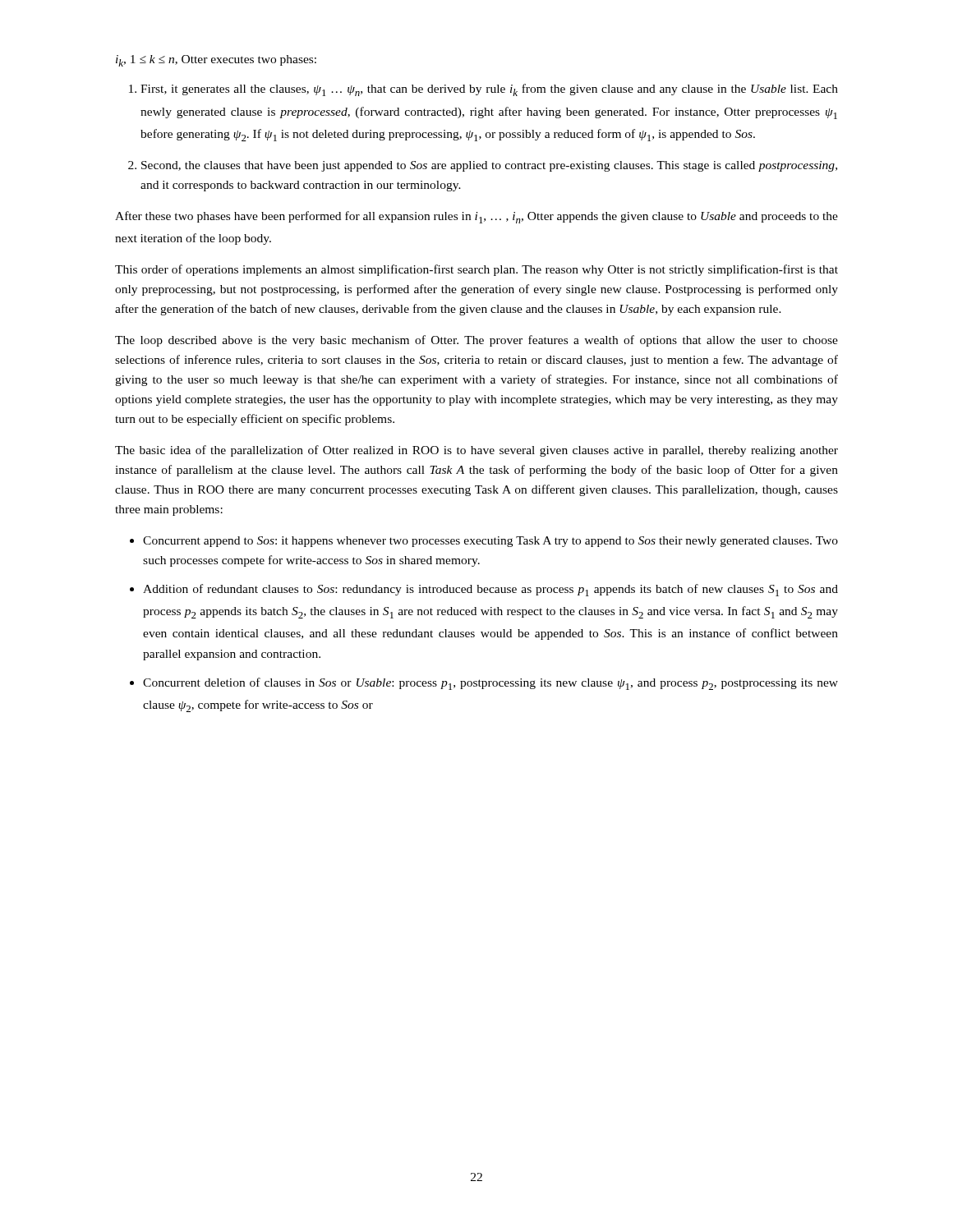Screen dimensions: 1232x953
Task: Locate the block of text that opens with "Concurrent append to Sos: it happens"
Action: (491, 550)
